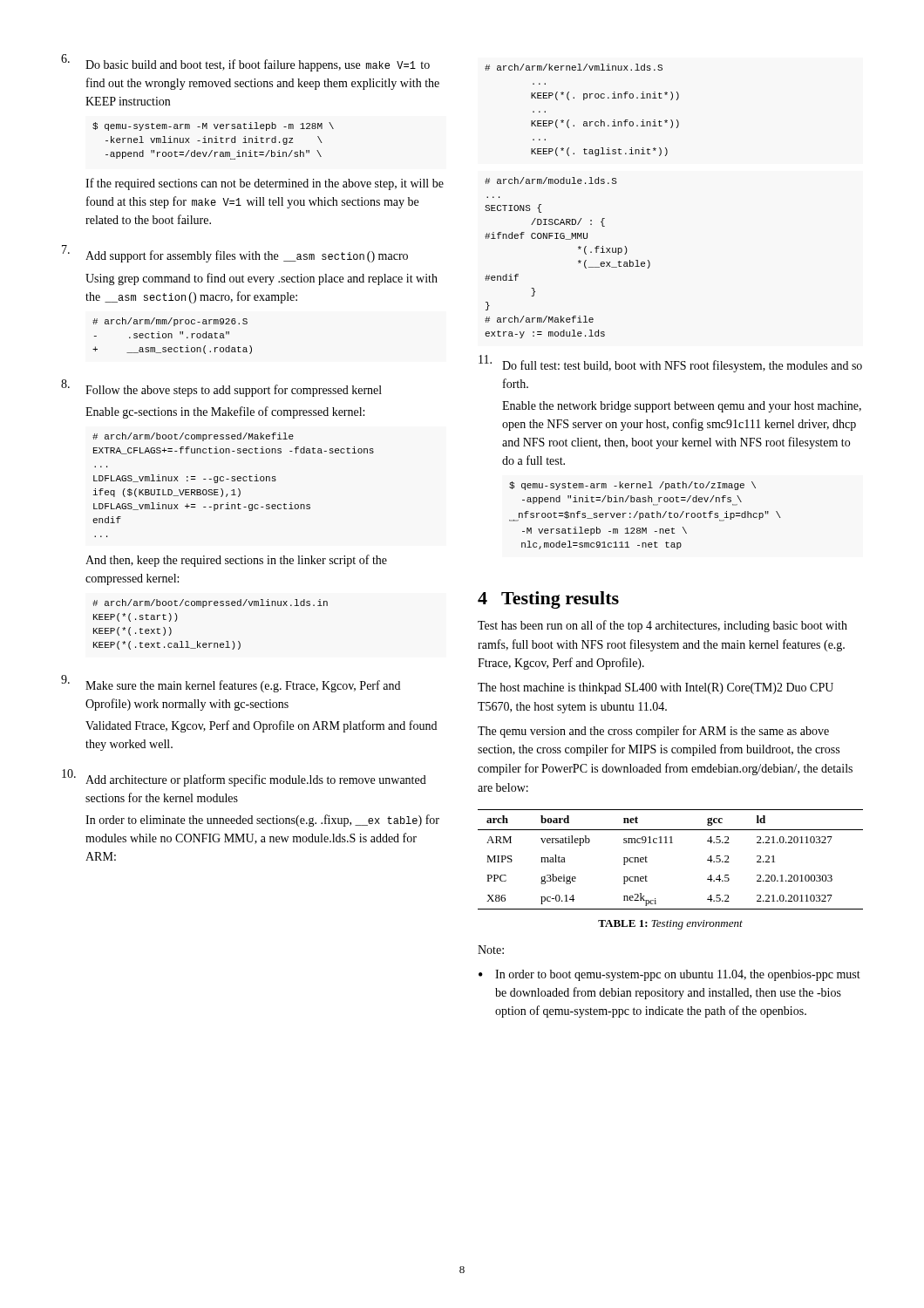
Task: Locate the block of text that opens with "8. Follow the above"
Action: [254, 520]
